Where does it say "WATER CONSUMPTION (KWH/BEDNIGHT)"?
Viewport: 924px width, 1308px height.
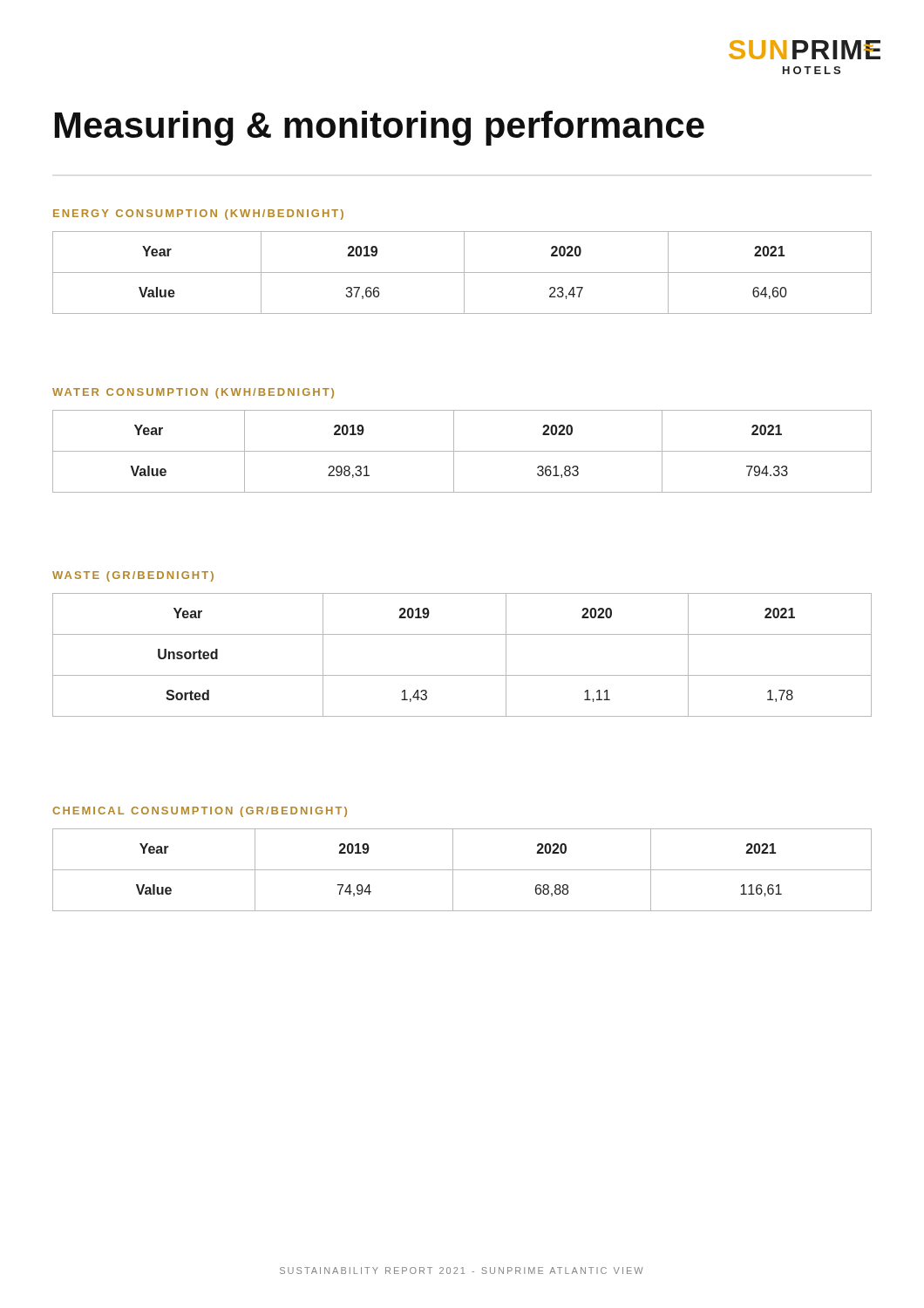[194, 392]
